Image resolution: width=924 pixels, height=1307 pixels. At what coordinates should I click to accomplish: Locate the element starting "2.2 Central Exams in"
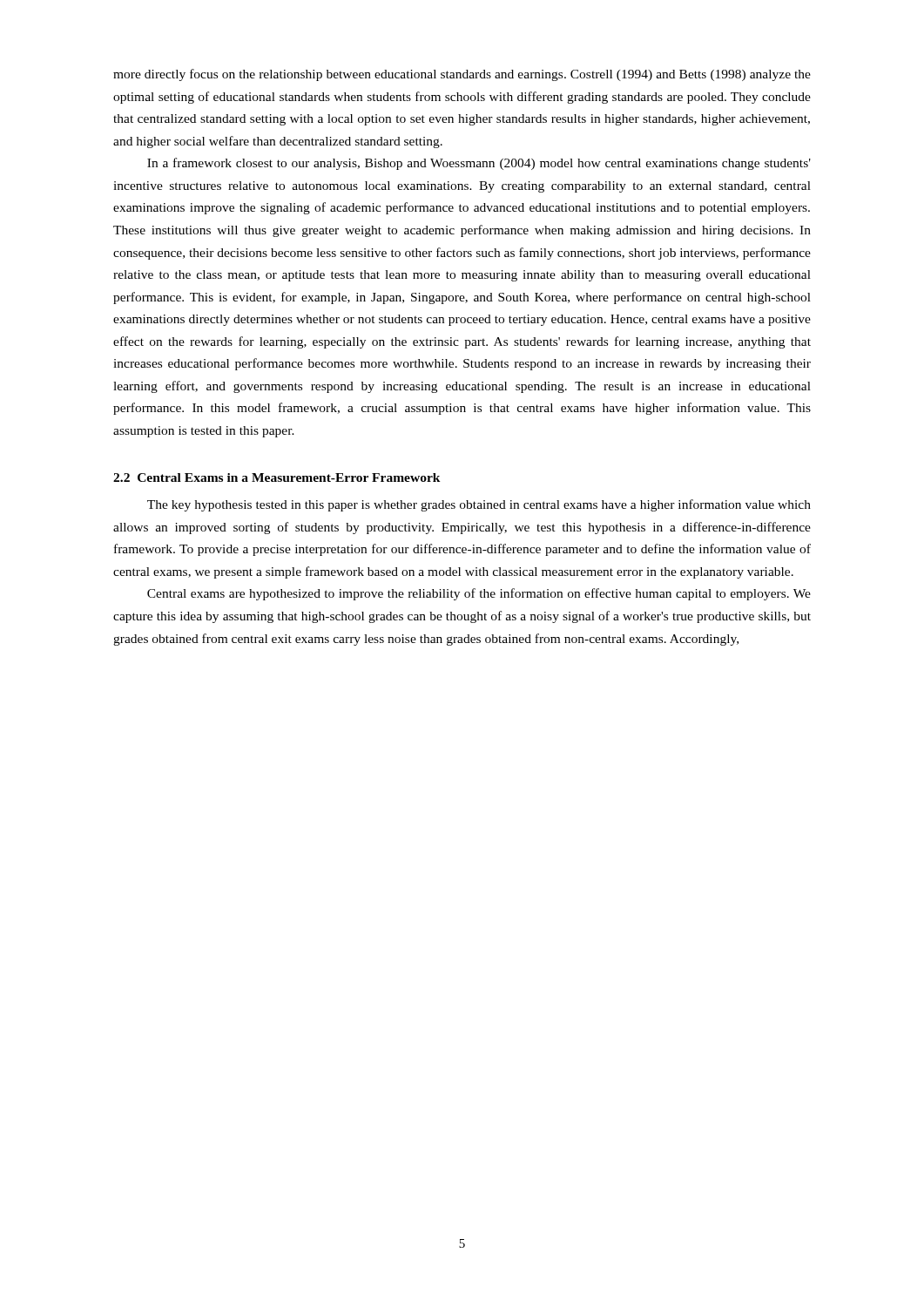point(277,477)
